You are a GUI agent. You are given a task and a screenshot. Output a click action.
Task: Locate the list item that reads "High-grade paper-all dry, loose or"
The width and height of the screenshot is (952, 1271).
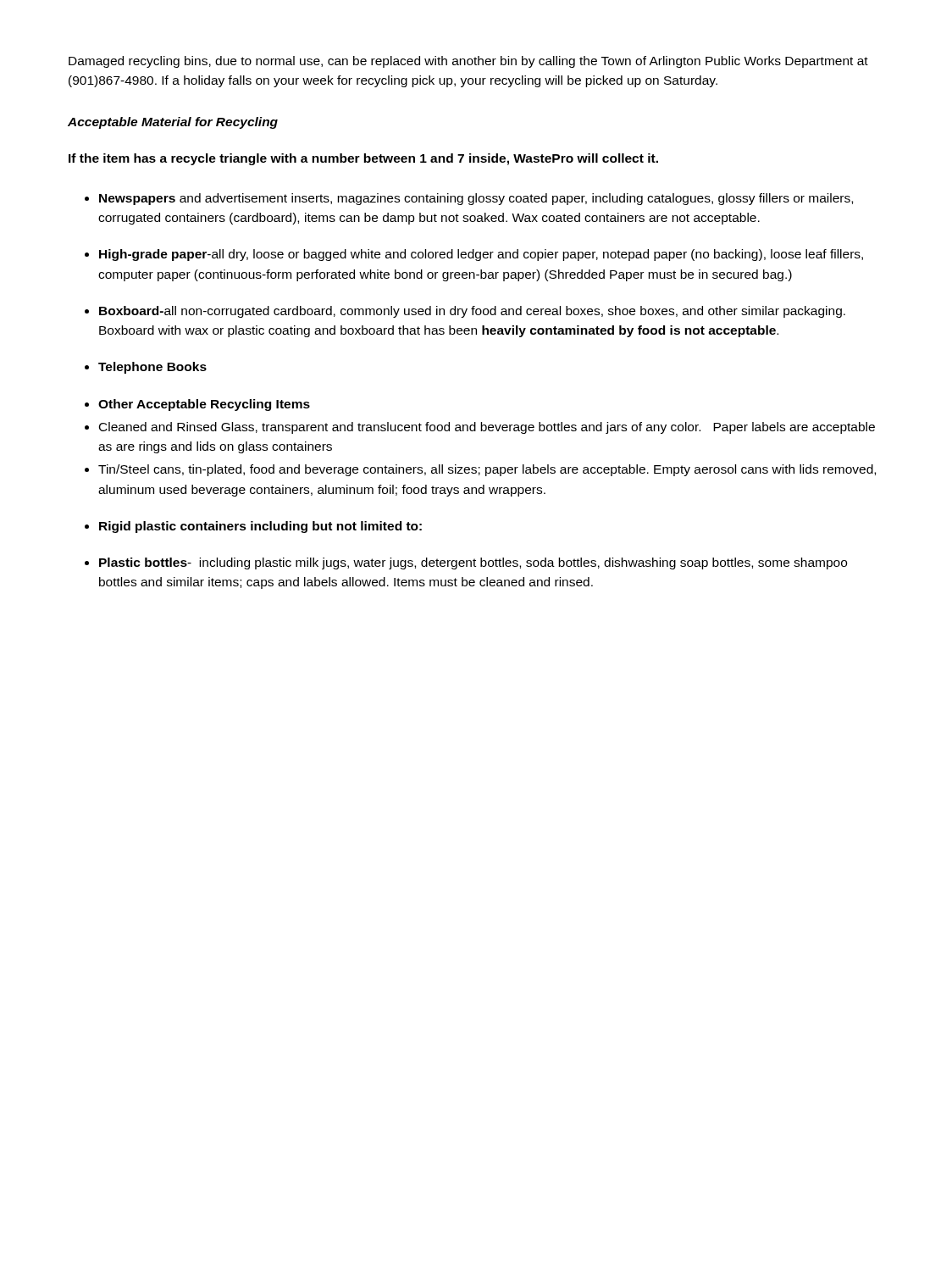[481, 264]
